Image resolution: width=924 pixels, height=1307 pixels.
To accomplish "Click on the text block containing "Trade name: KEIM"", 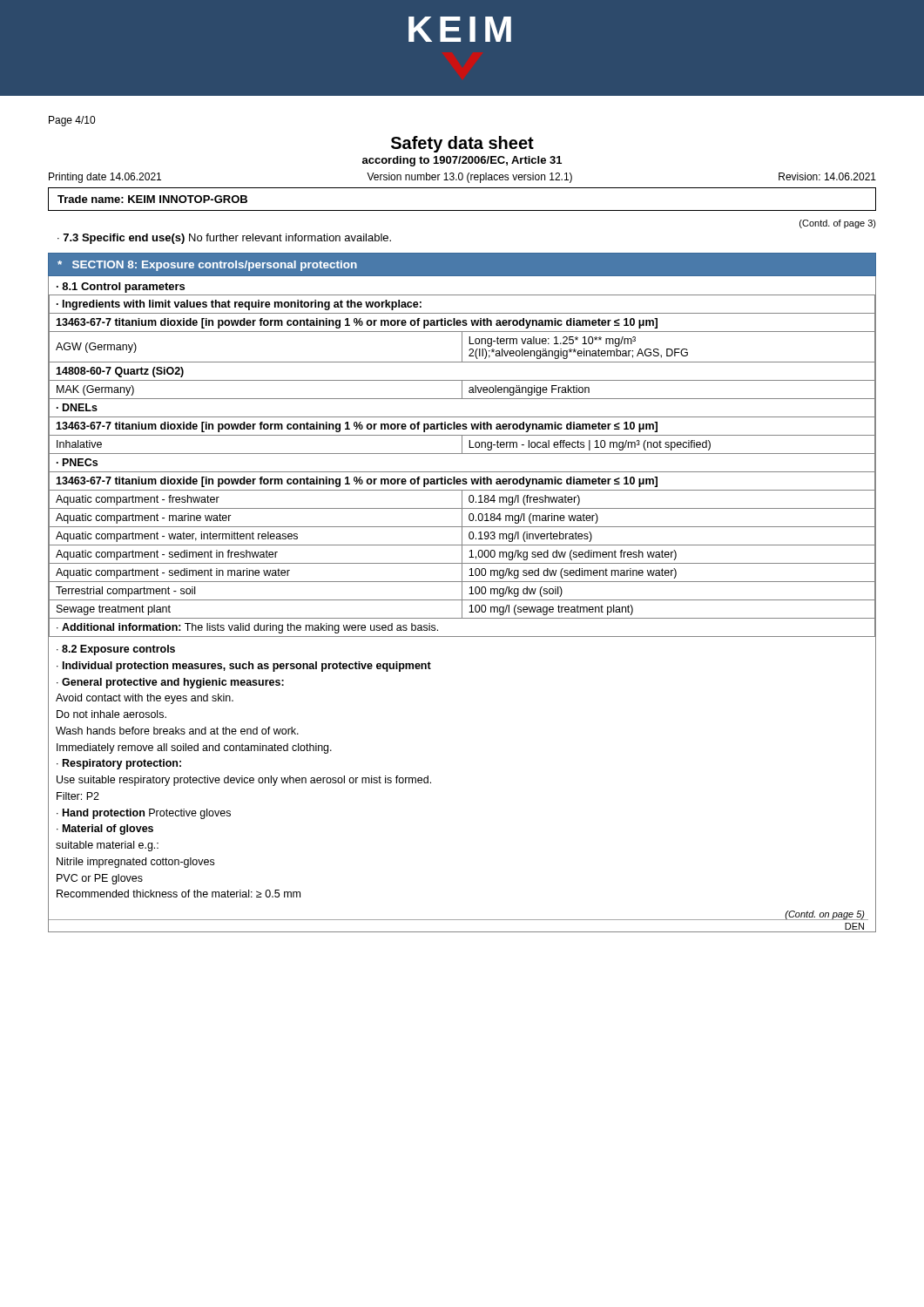I will click(x=153, y=199).
